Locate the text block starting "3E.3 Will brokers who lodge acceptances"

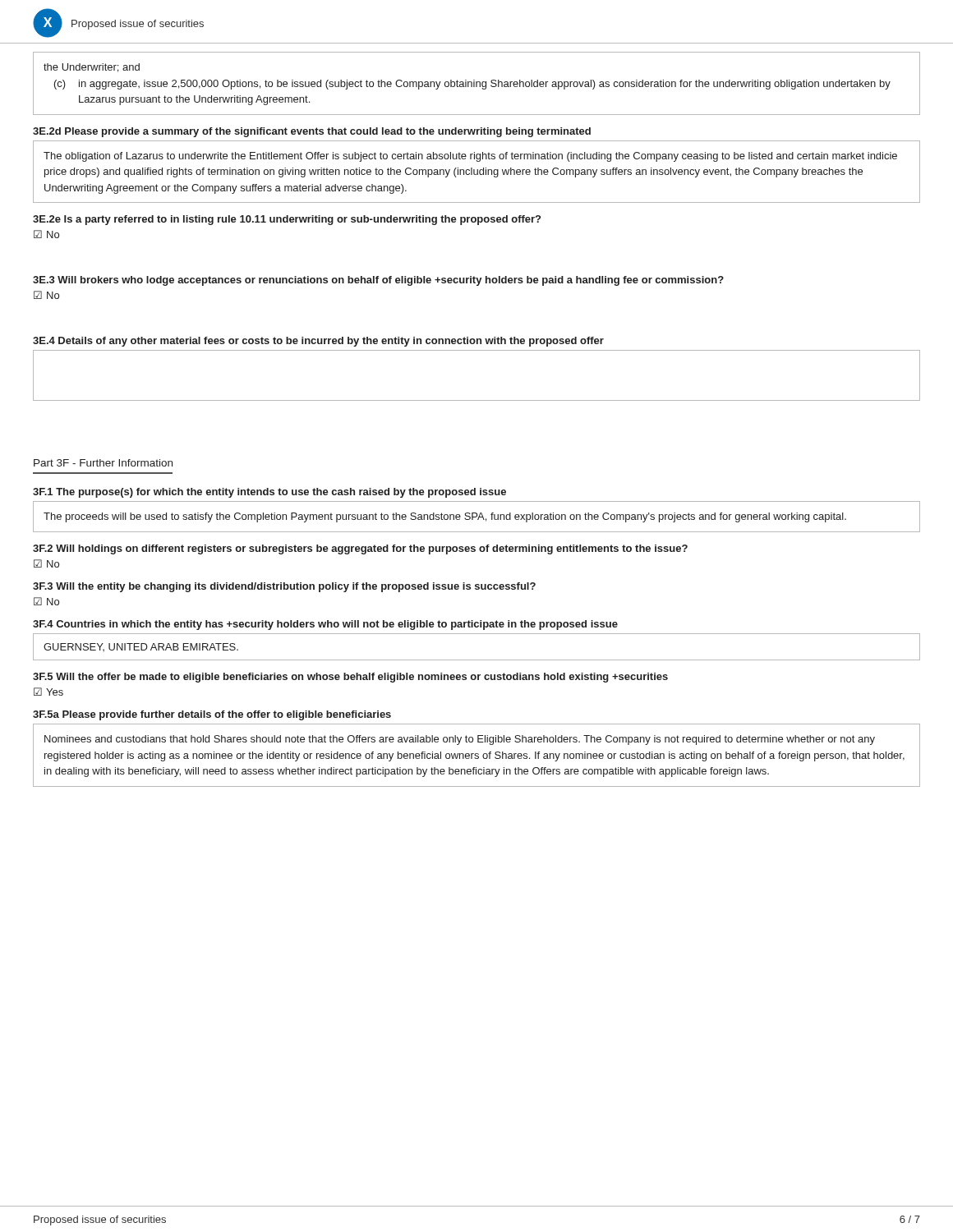(378, 280)
